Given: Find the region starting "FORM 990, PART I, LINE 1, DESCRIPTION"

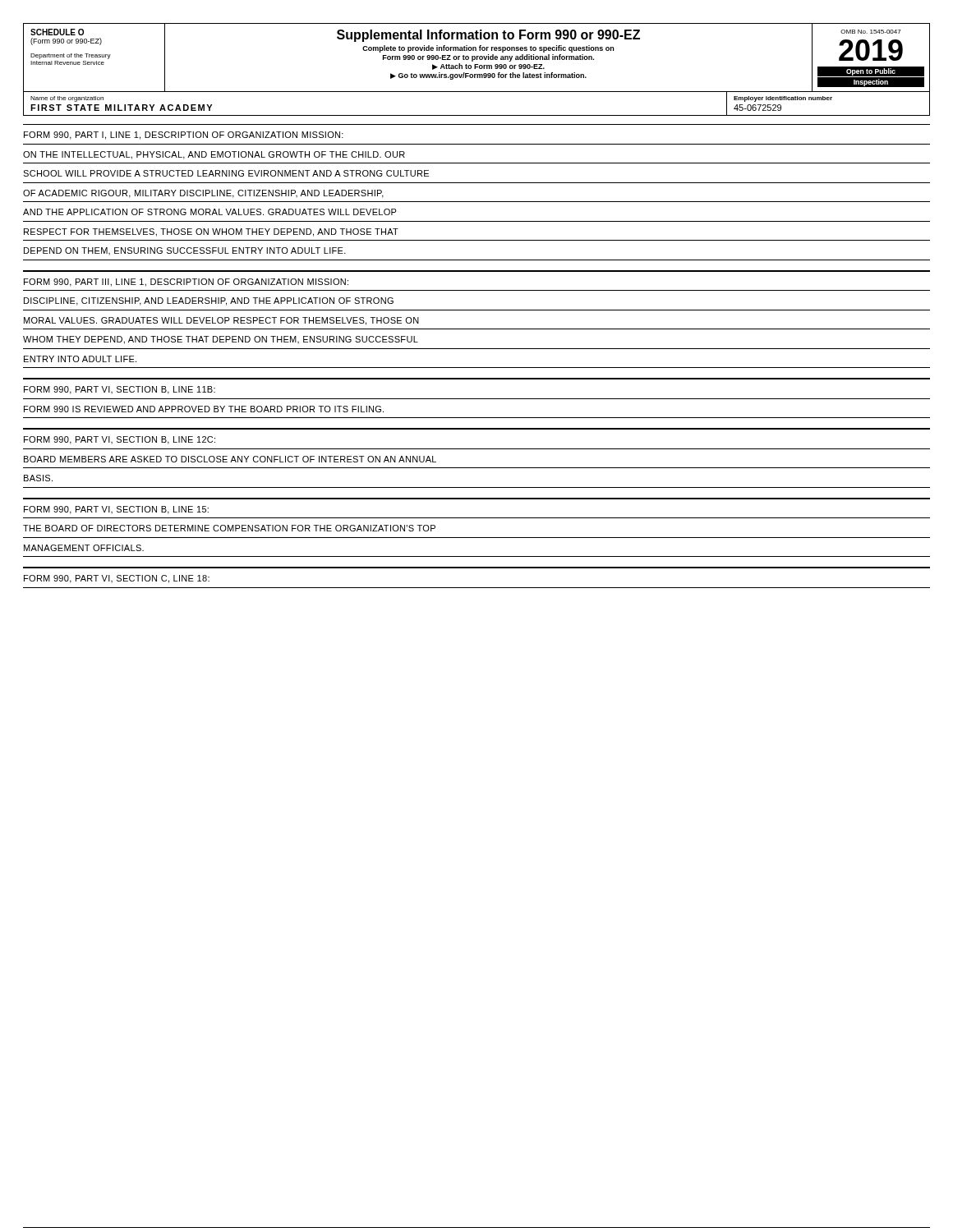Looking at the screenshot, I should tap(183, 135).
